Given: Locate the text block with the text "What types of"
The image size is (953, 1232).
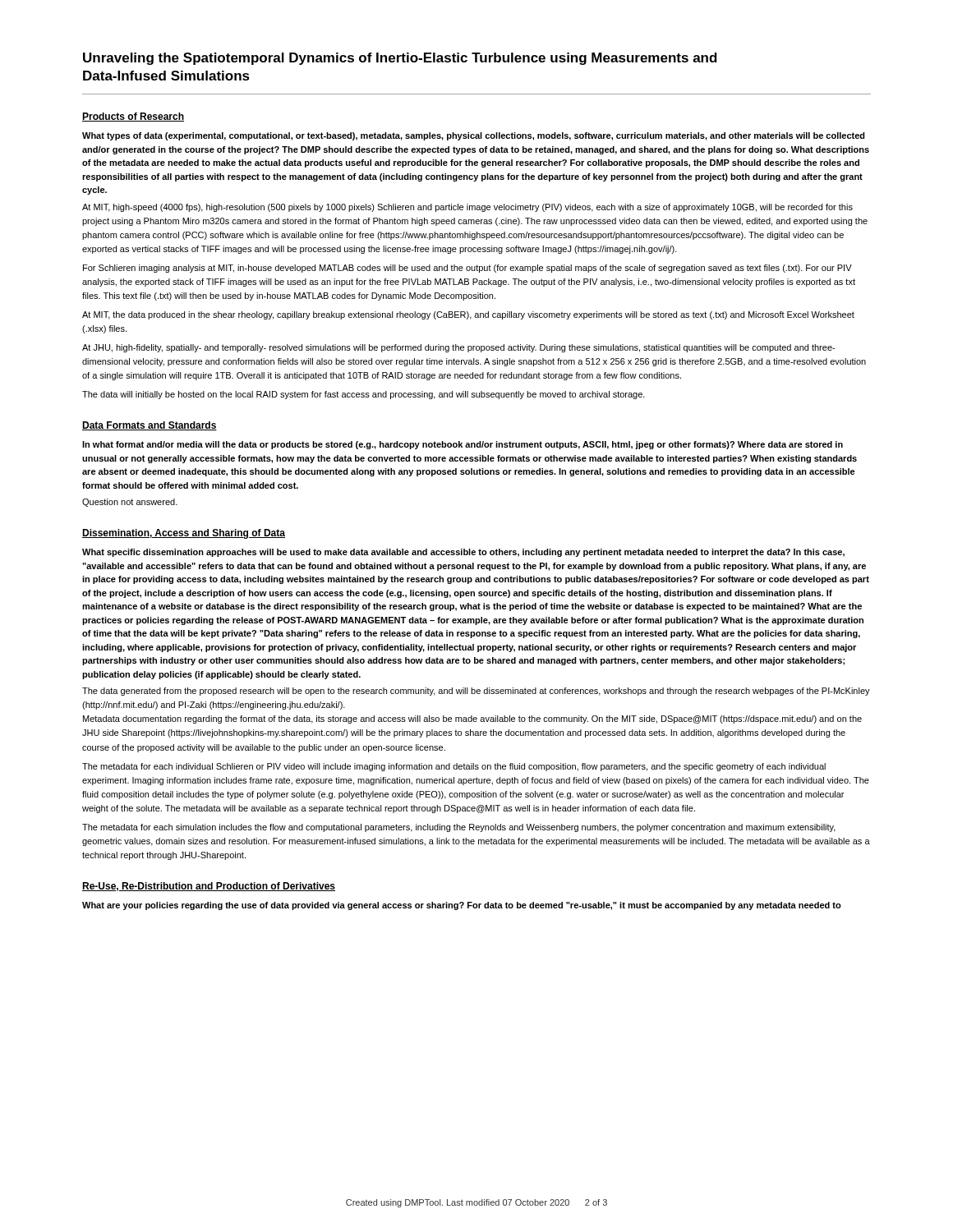Looking at the screenshot, I should click(x=476, y=163).
